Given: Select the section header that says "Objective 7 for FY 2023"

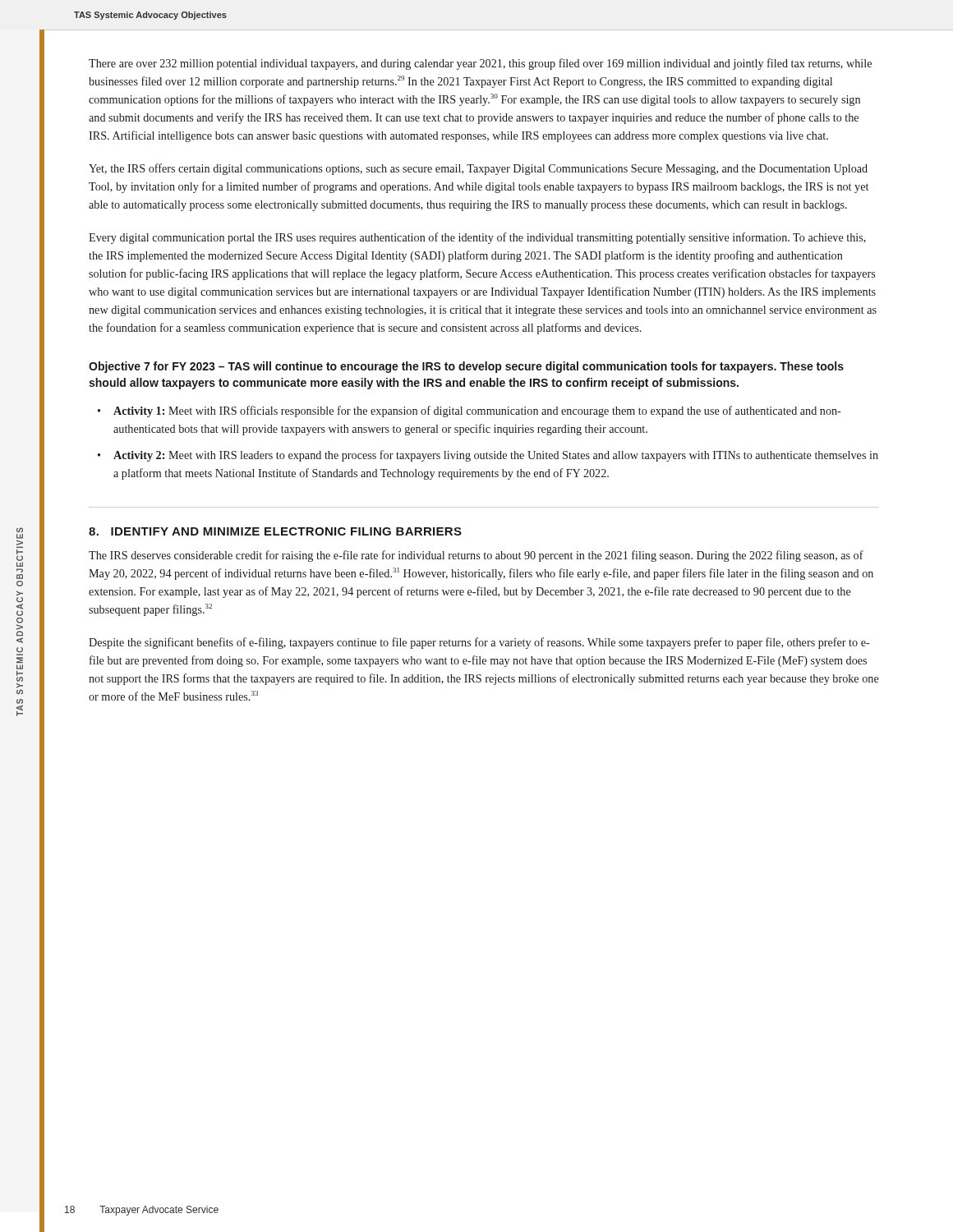Looking at the screenshot, I should [x=466, y=375].
